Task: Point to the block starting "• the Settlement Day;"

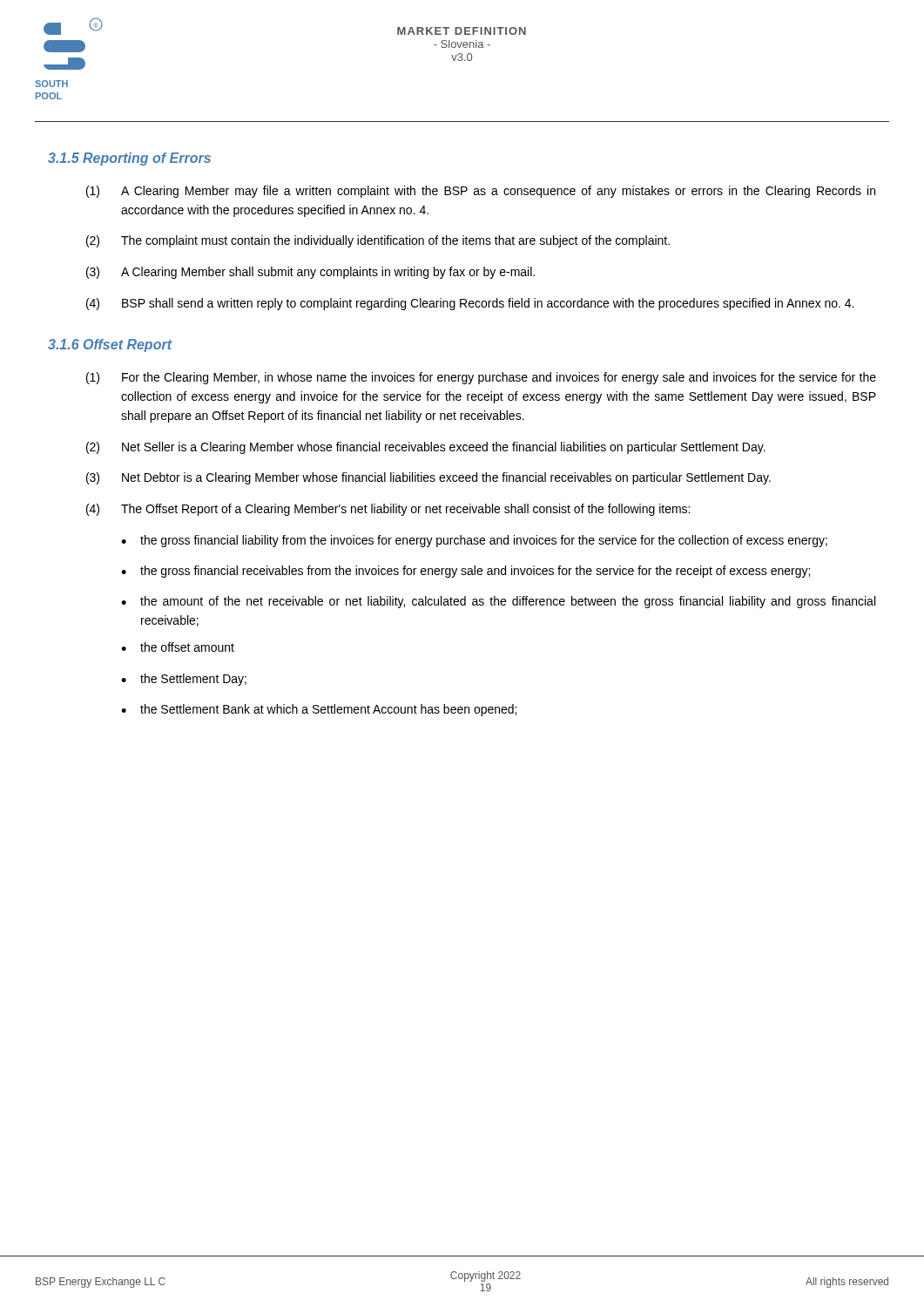Action: pos(184,680)
